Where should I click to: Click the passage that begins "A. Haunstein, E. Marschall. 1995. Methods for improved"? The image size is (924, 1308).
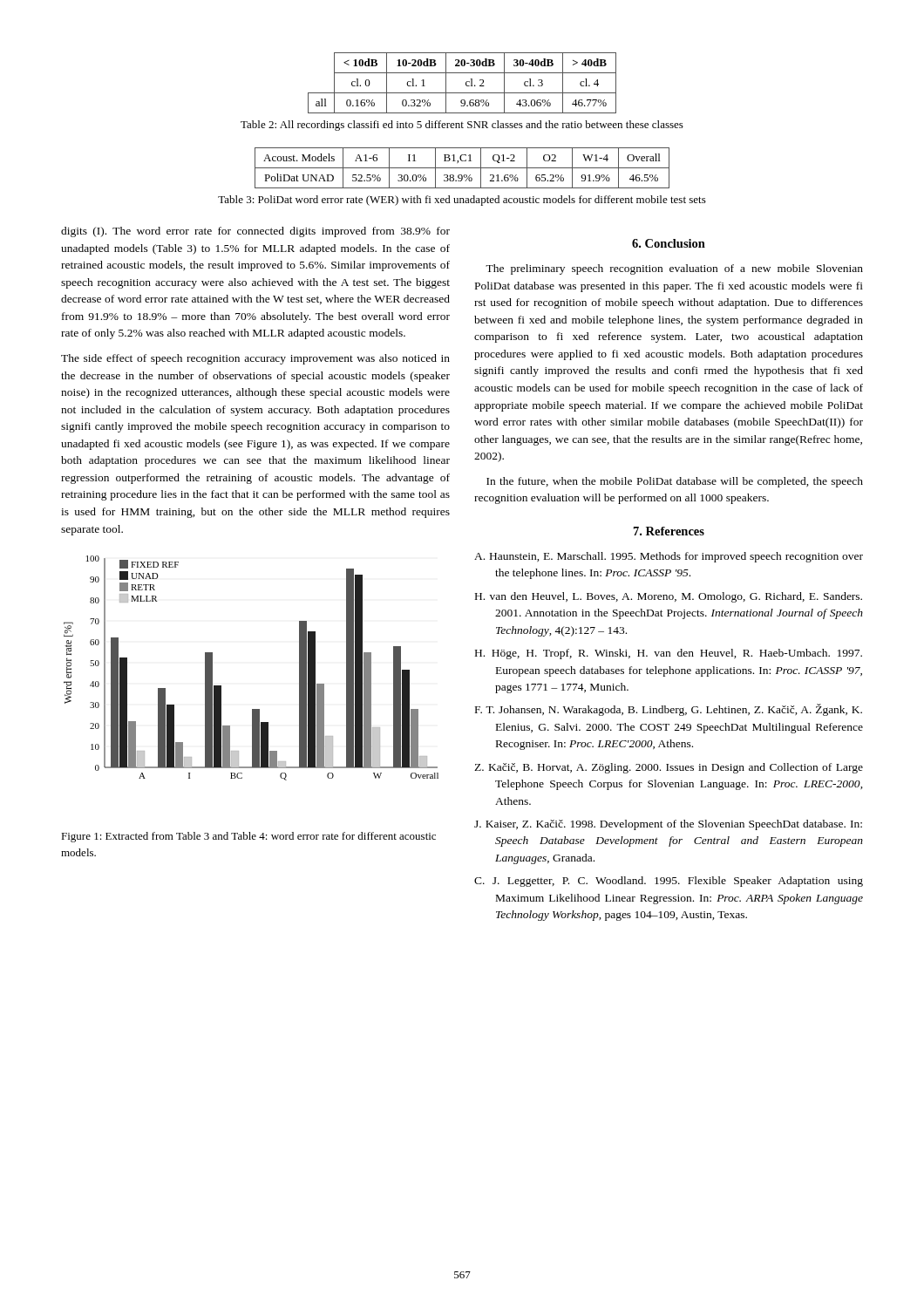click(x=669, y=564)
